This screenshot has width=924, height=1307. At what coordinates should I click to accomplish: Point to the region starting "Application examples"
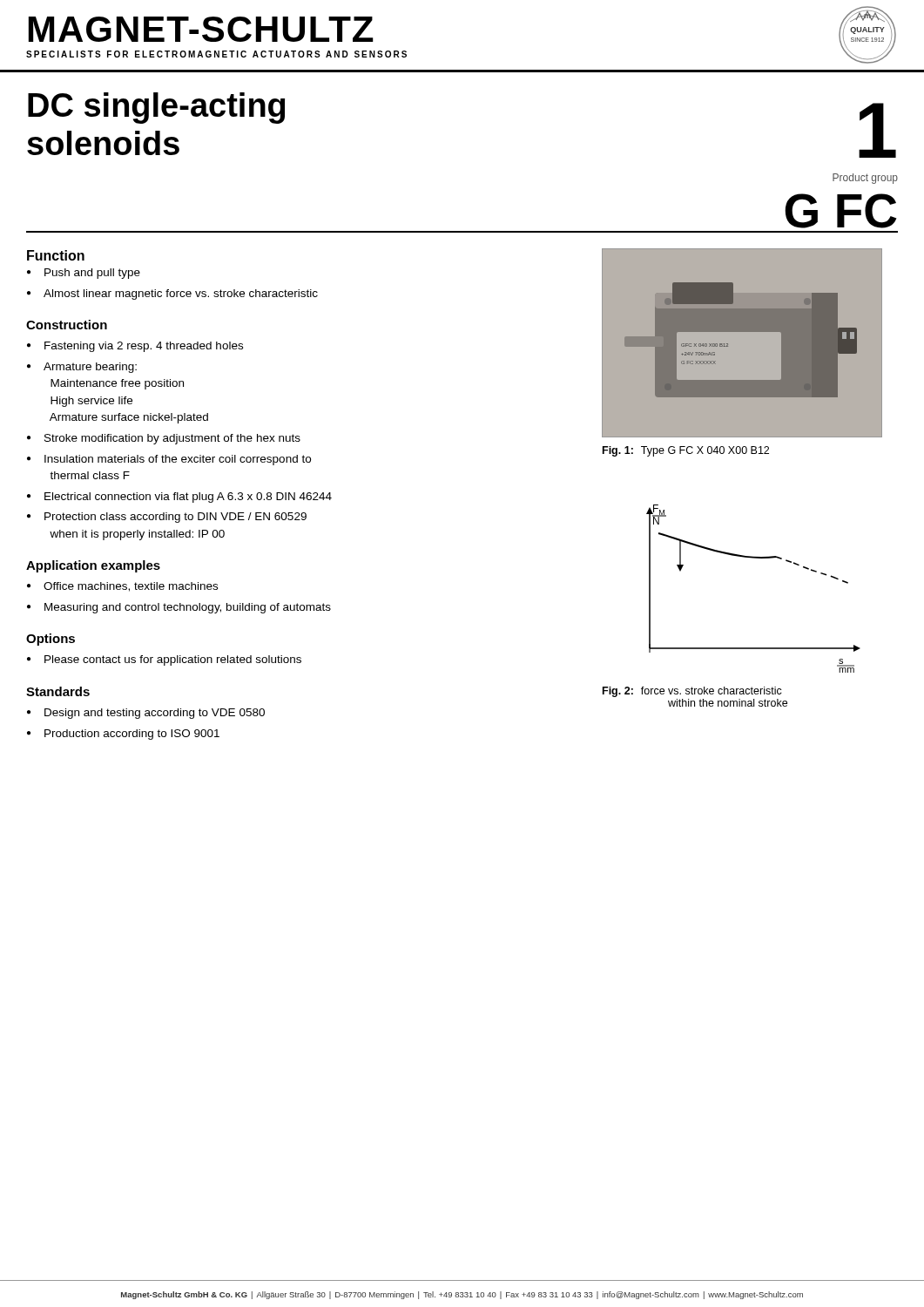[93, 565]
